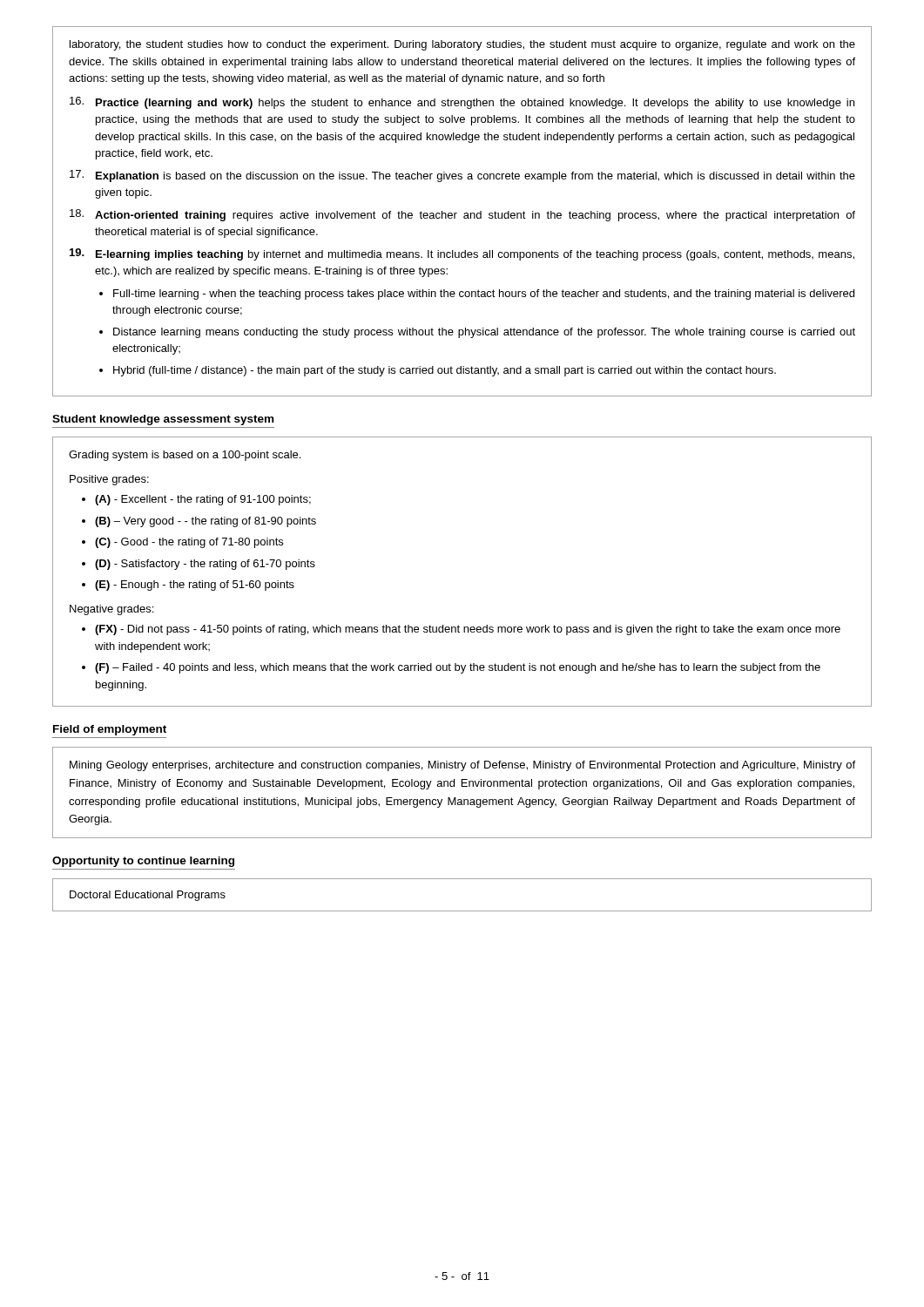Point to the block beginning "(FX) - Did not"
This screenshot has width=924, height=1307.
pyautogui.click(x=468, y=637)
